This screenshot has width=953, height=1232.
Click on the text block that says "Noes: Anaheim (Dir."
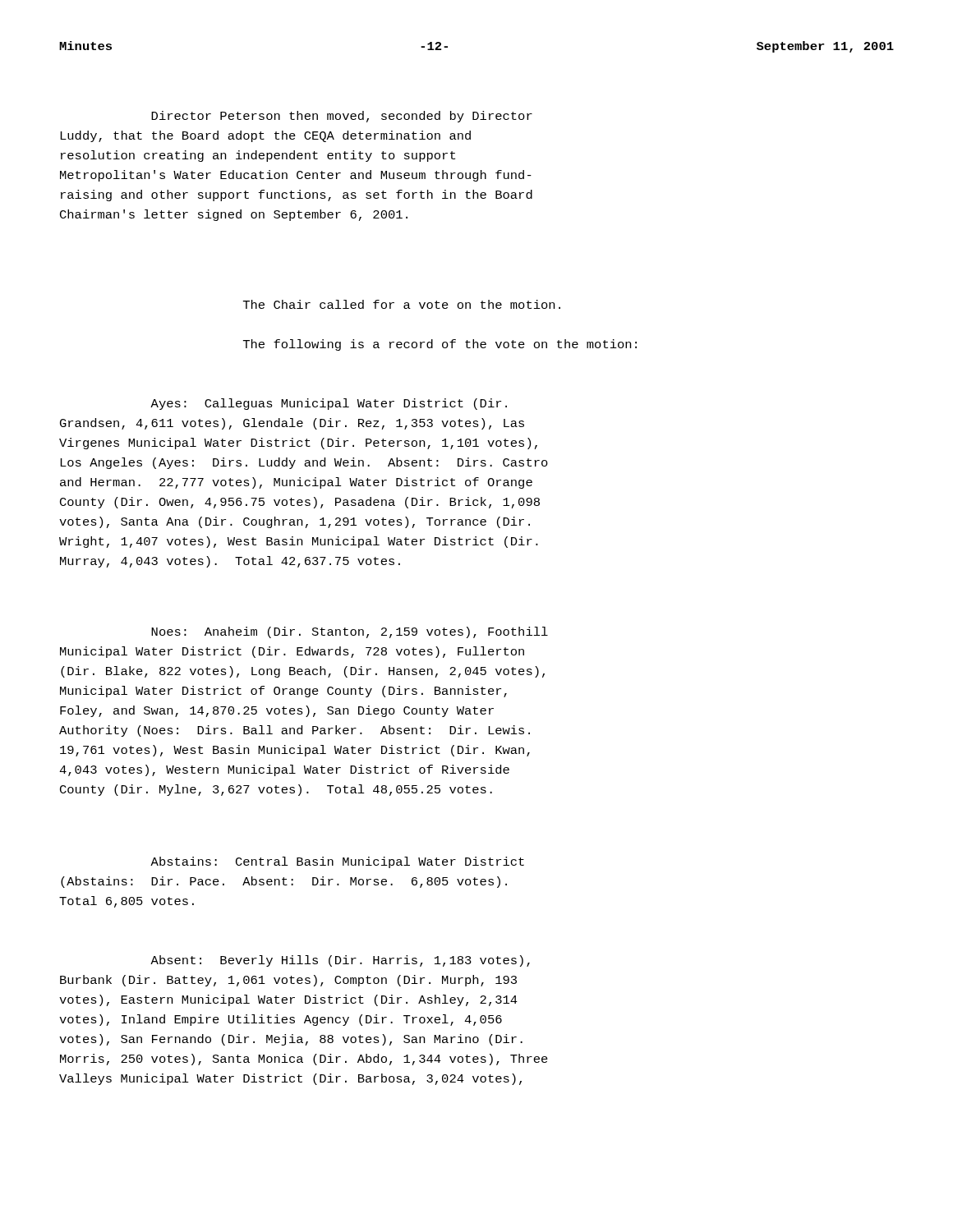pyautogui.click(x=304, y=711)
